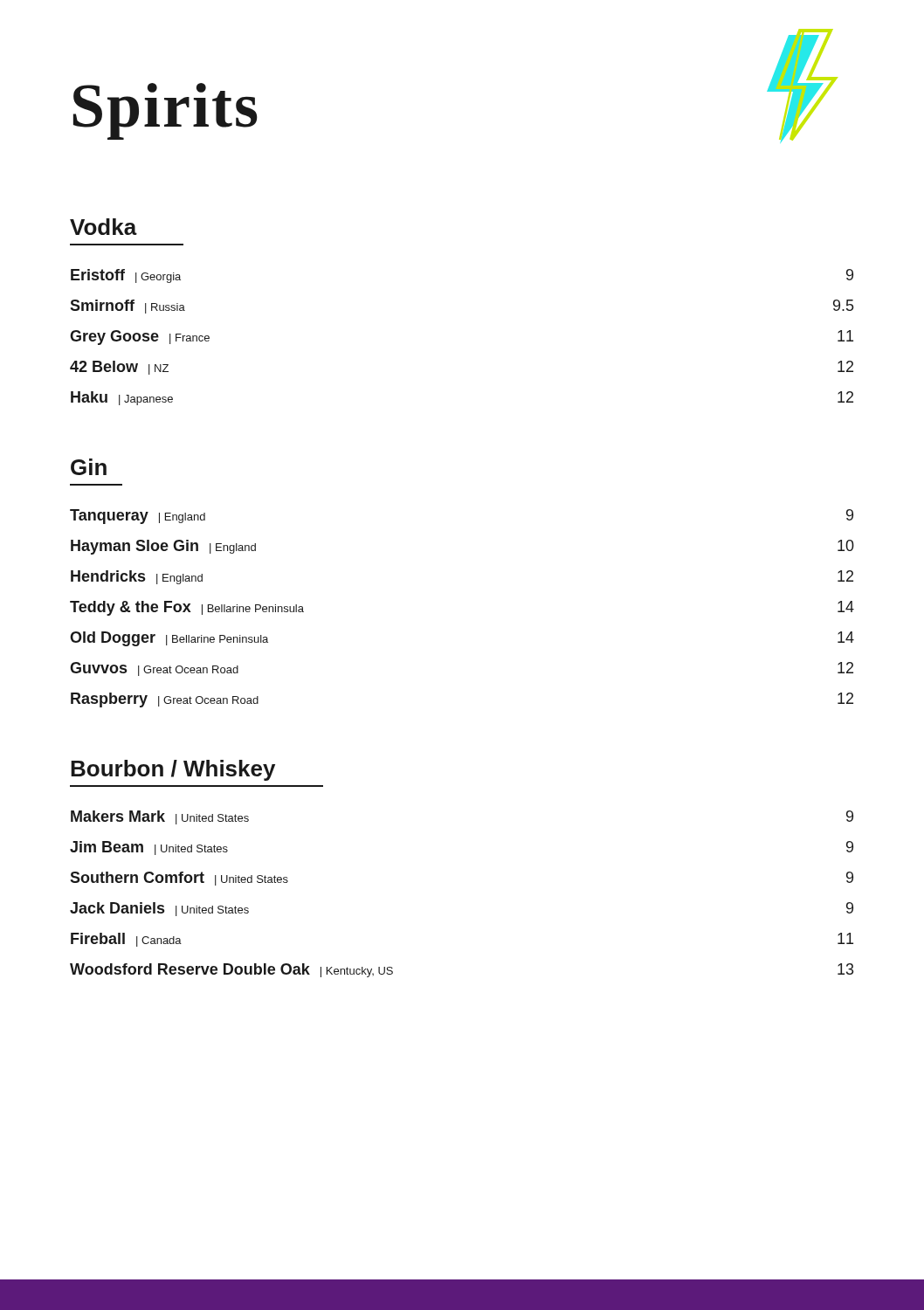Screen dimensions: 1310x924
Task: Point to "Tanqueray | England 9"
Action: click(137, 517)
